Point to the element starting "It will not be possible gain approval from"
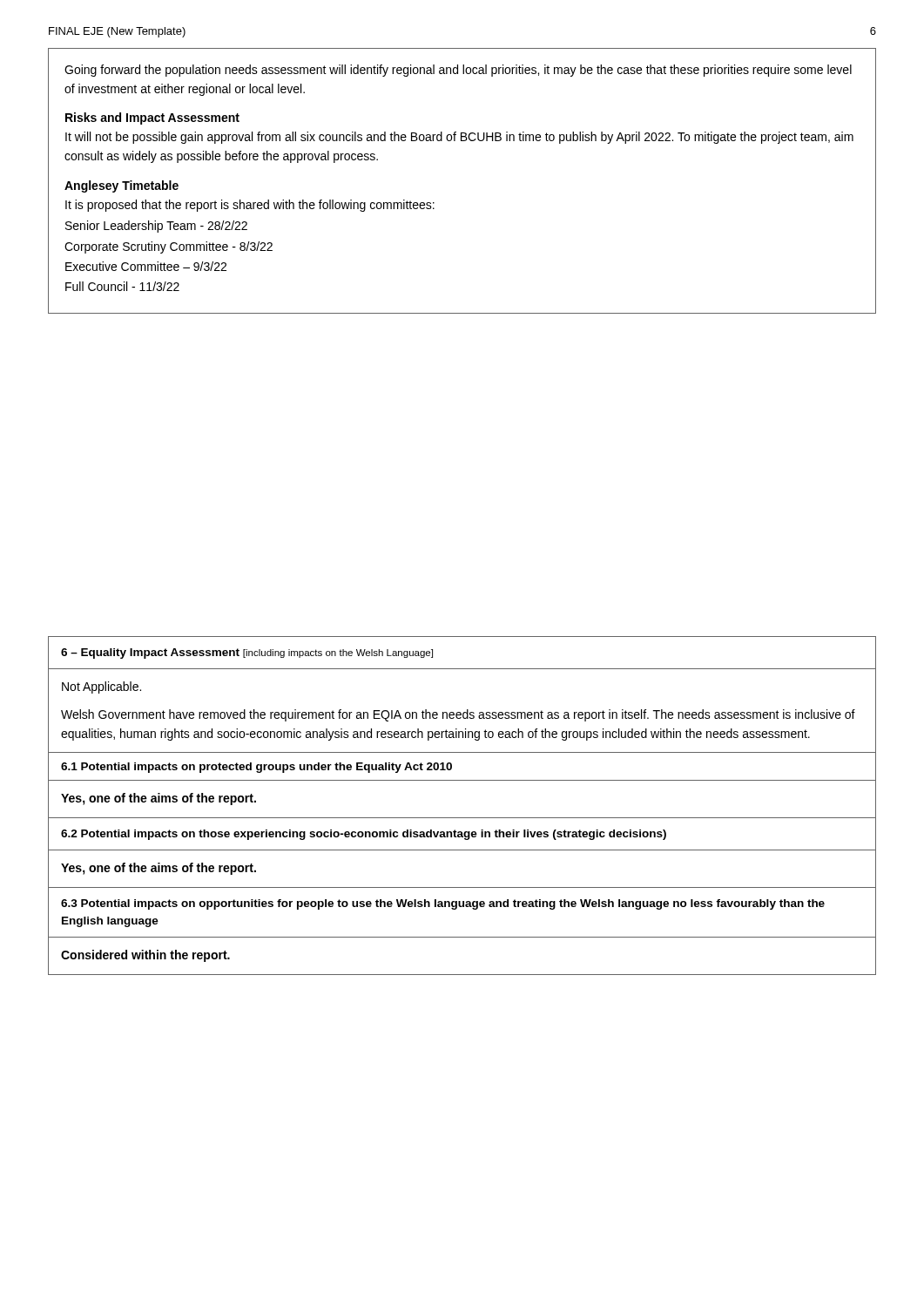The height and width of the screenshot is (1307, 924). coord(459,147)
